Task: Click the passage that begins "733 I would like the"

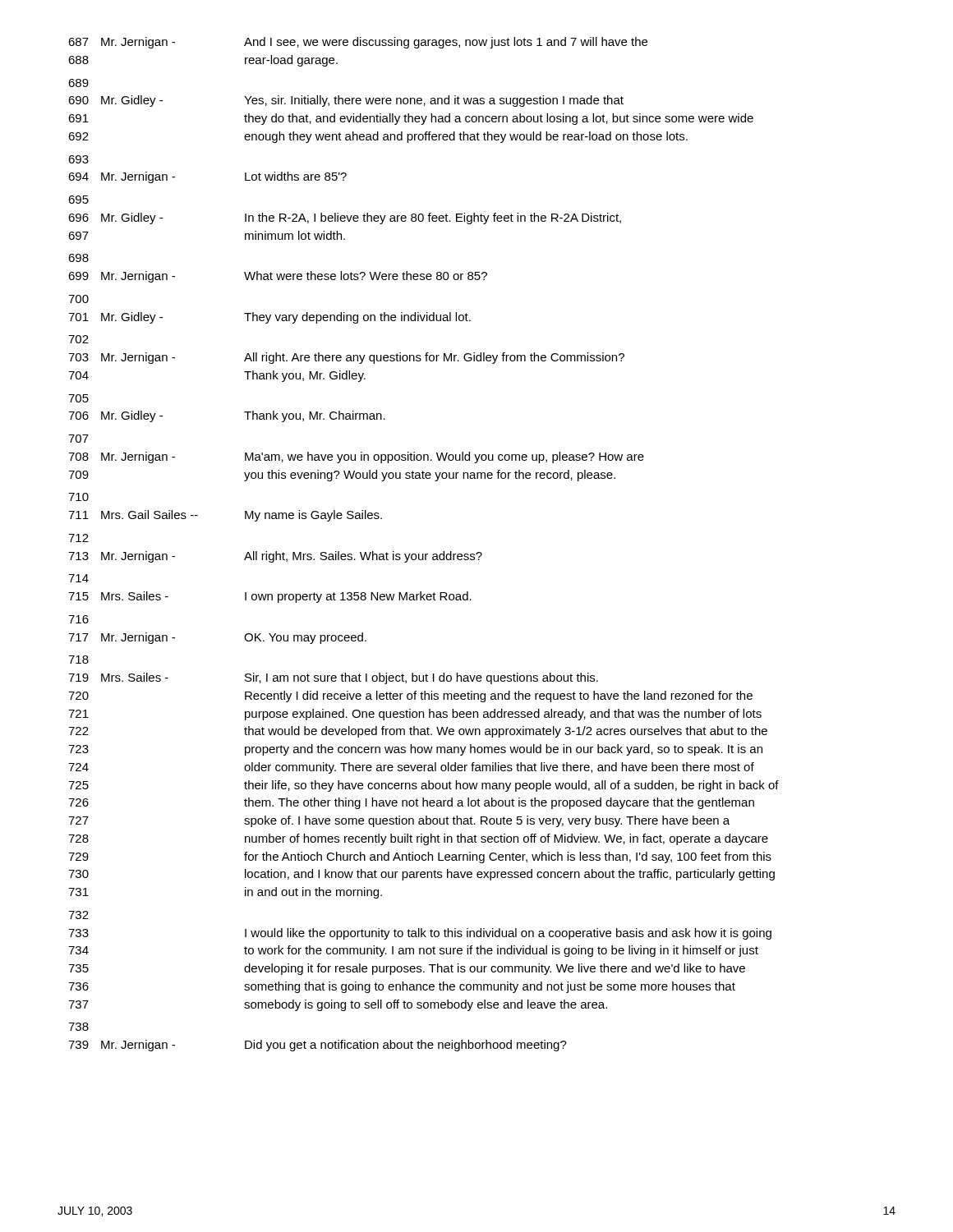Action: coord(476,968)
